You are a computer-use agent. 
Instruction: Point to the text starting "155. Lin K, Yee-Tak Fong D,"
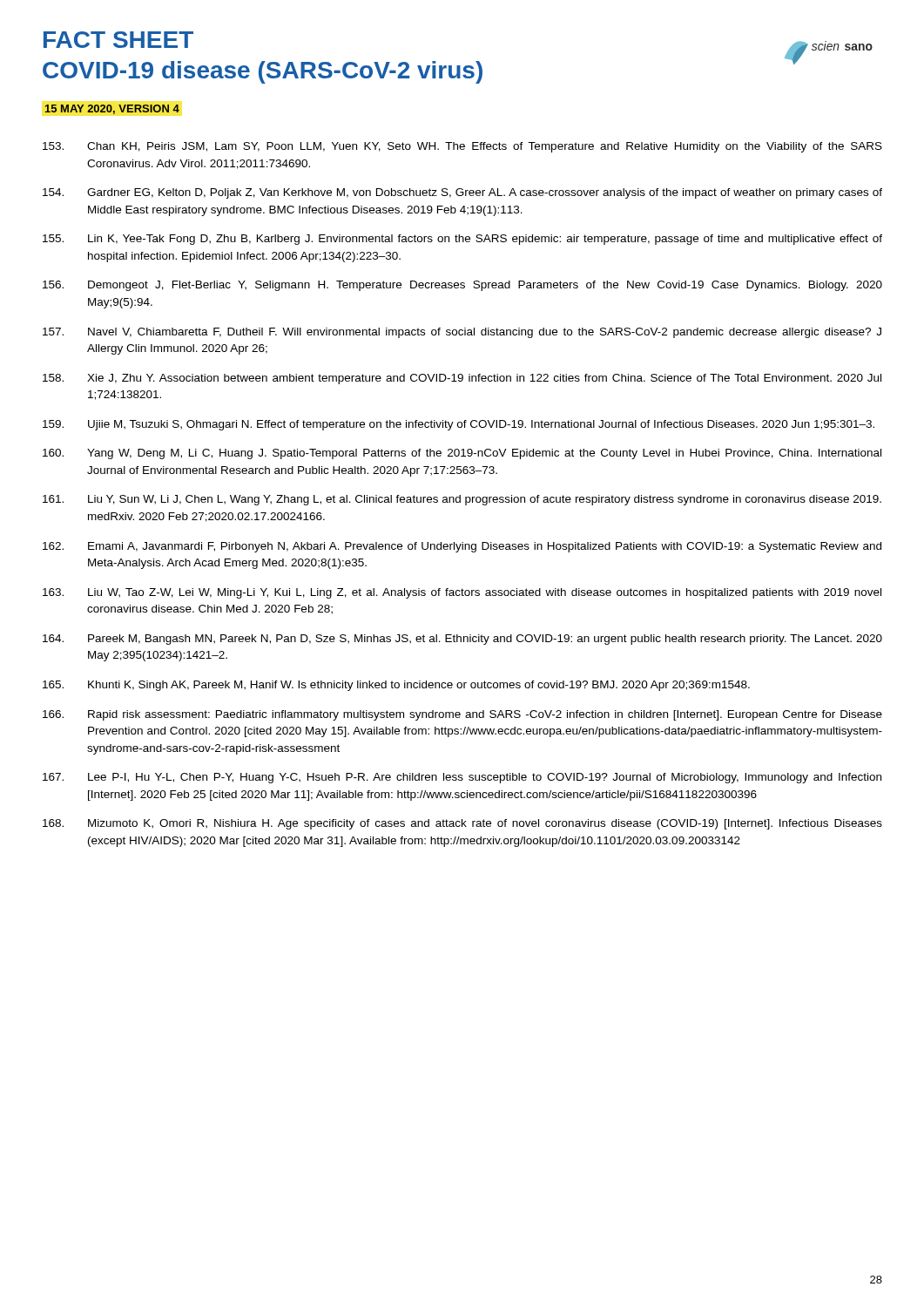coord(462,247)
